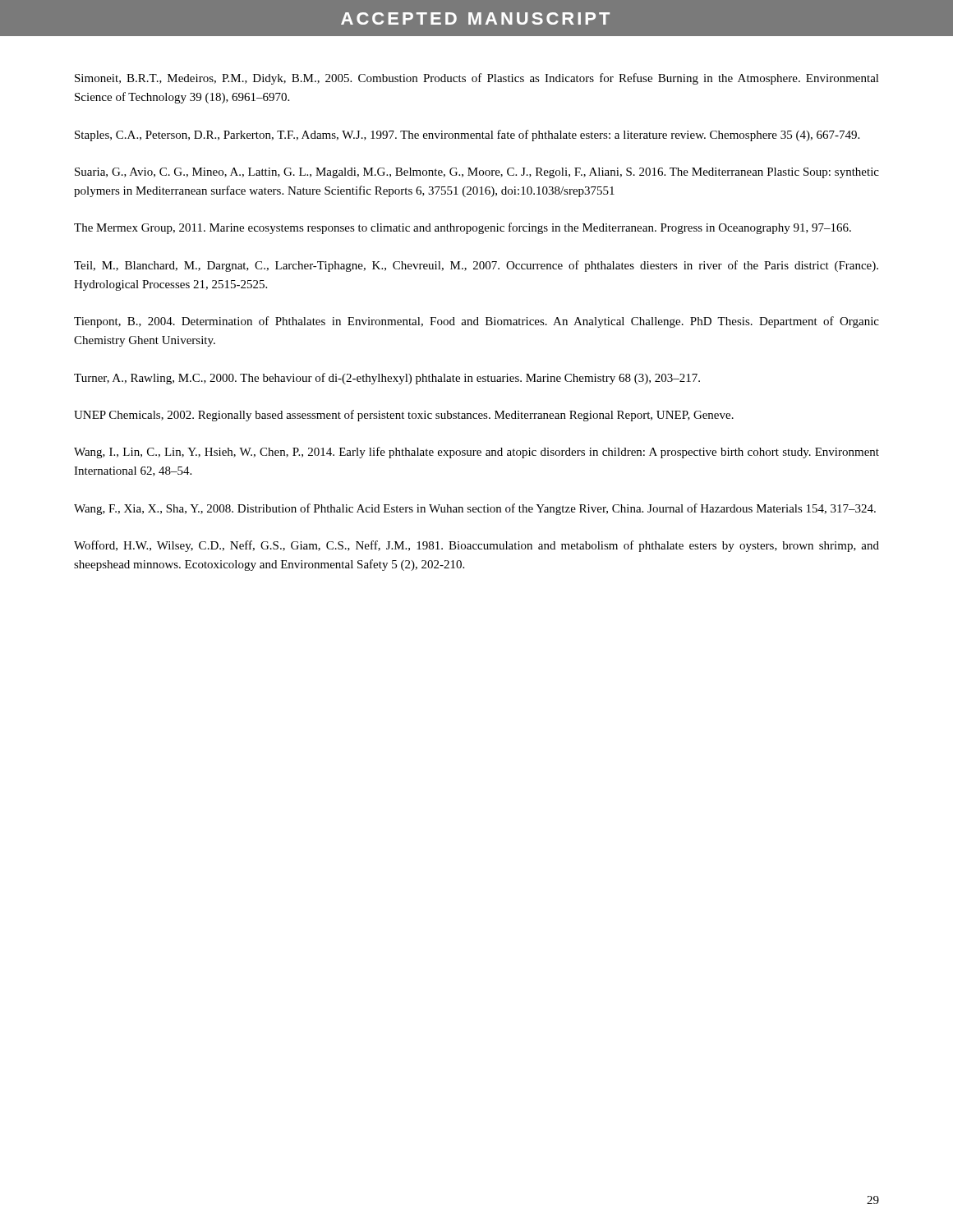Where is the passage that starts "Turner, A., Rawling, M.C., 2000."?
Viewport: 953px width, 1232px height.
tap(387, 377)
